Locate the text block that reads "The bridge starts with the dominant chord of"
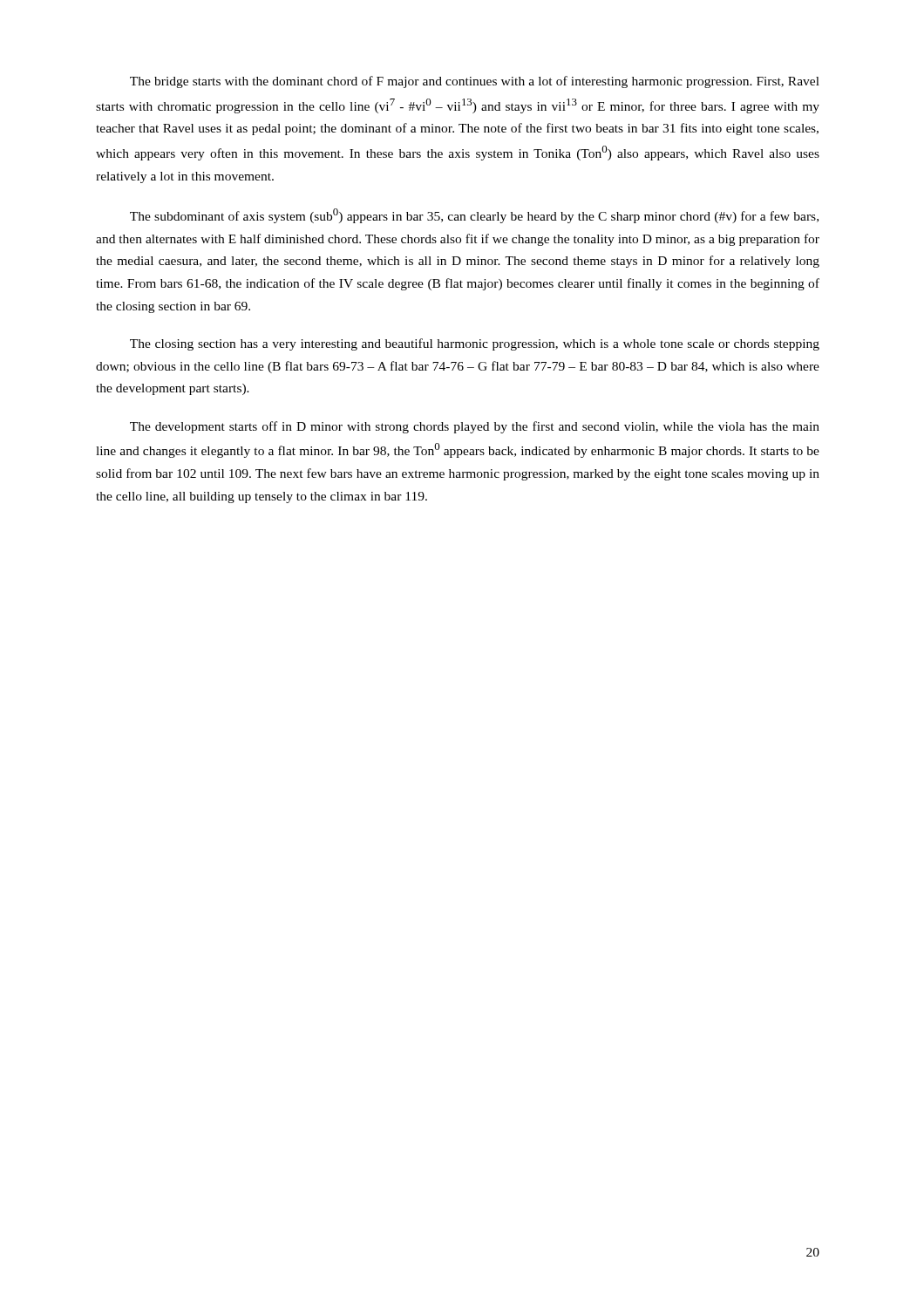924x1308 pixels. coord(458,128)
